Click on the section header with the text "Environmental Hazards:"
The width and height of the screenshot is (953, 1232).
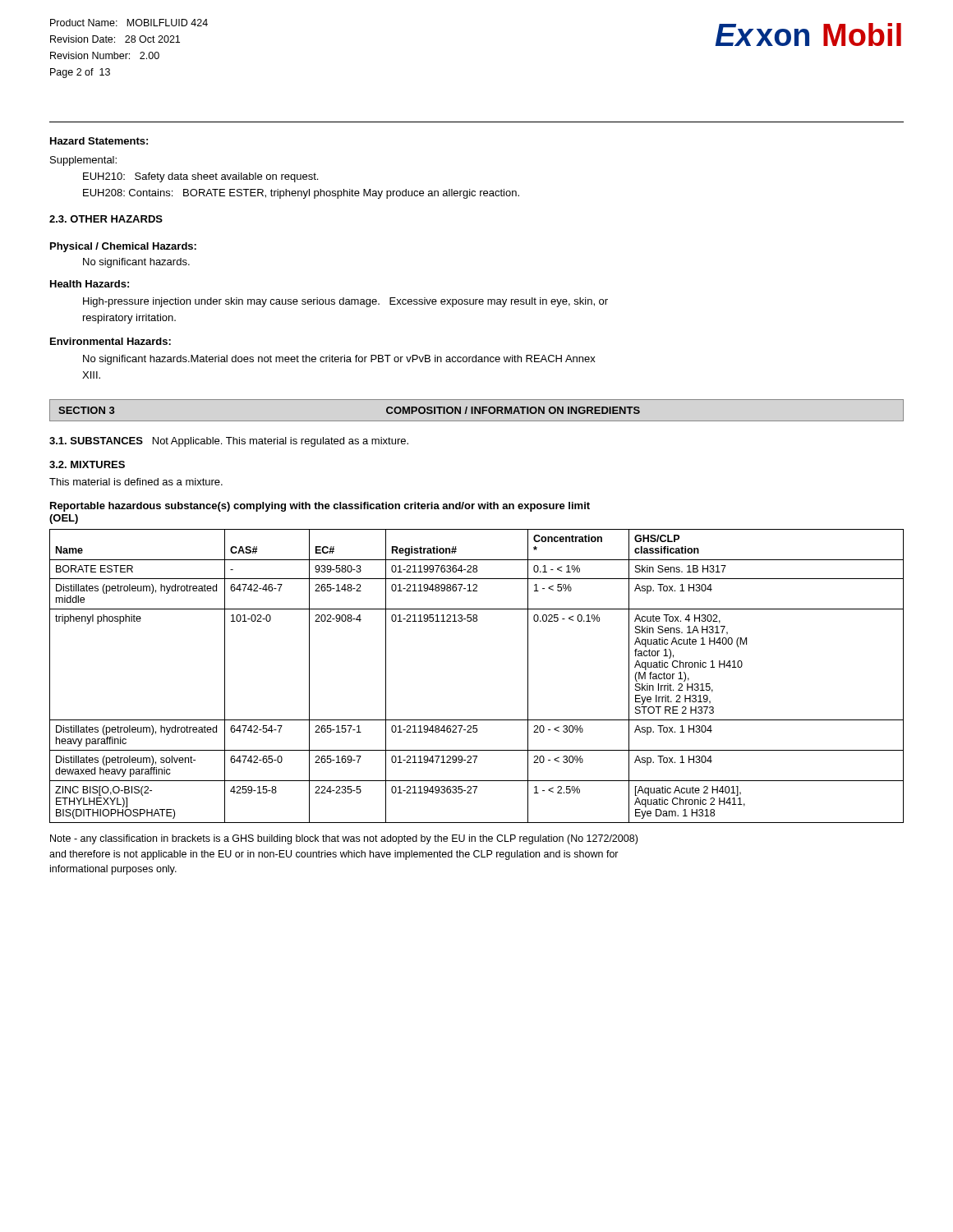pos(110,342)
